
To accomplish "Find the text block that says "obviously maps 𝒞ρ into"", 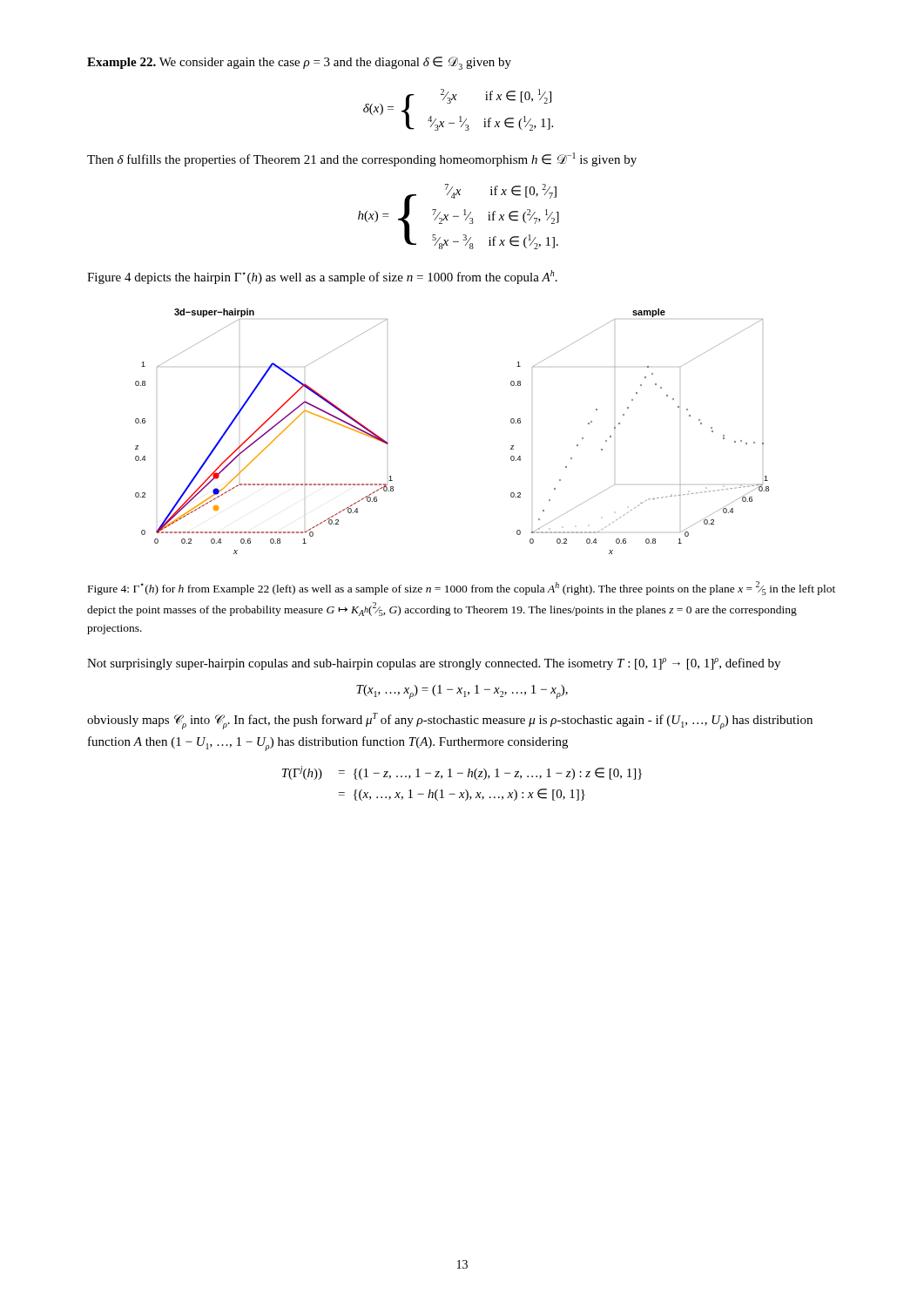I will tap(450, 731).
